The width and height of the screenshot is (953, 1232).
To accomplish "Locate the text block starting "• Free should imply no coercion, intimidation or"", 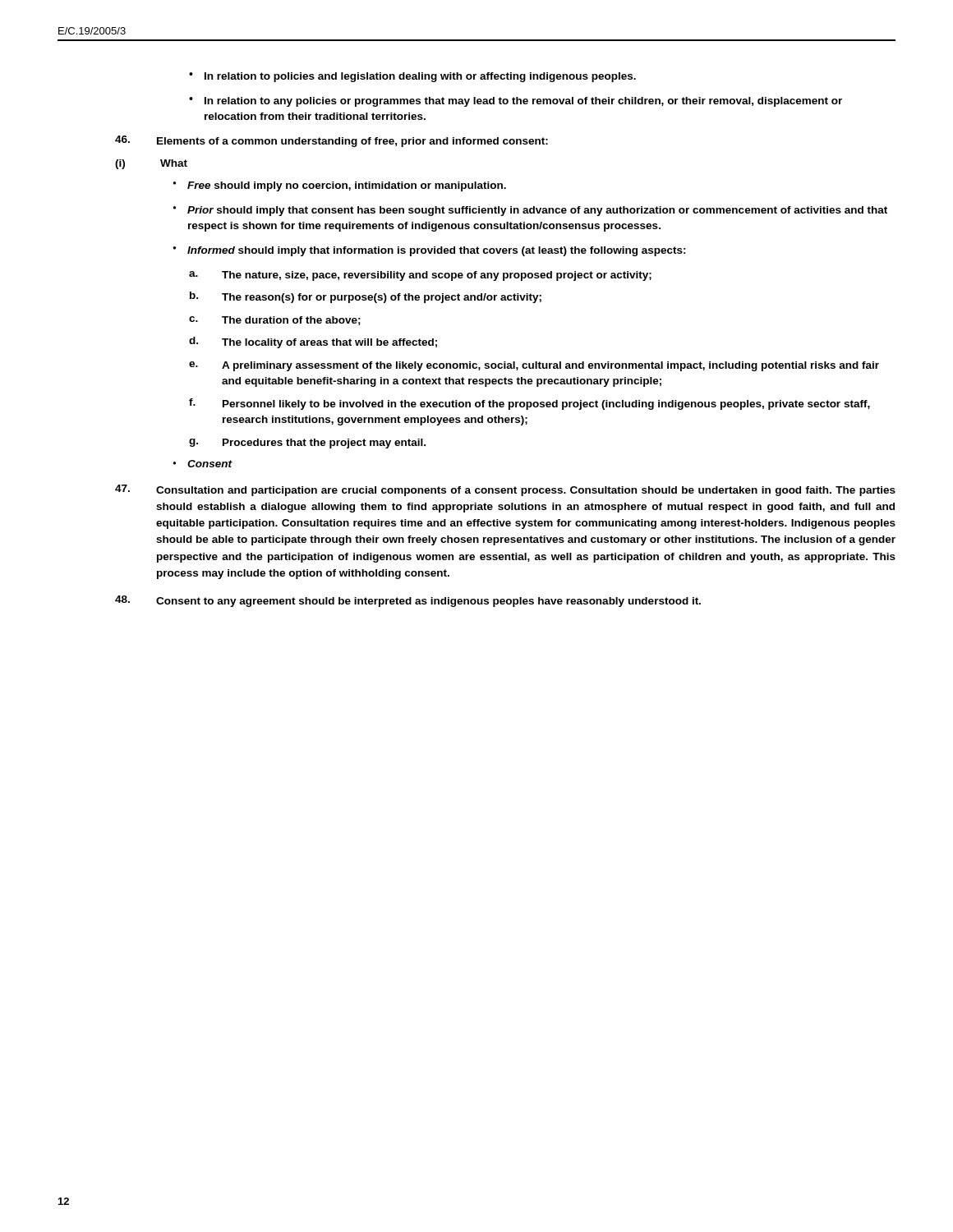I will (340, 186).
